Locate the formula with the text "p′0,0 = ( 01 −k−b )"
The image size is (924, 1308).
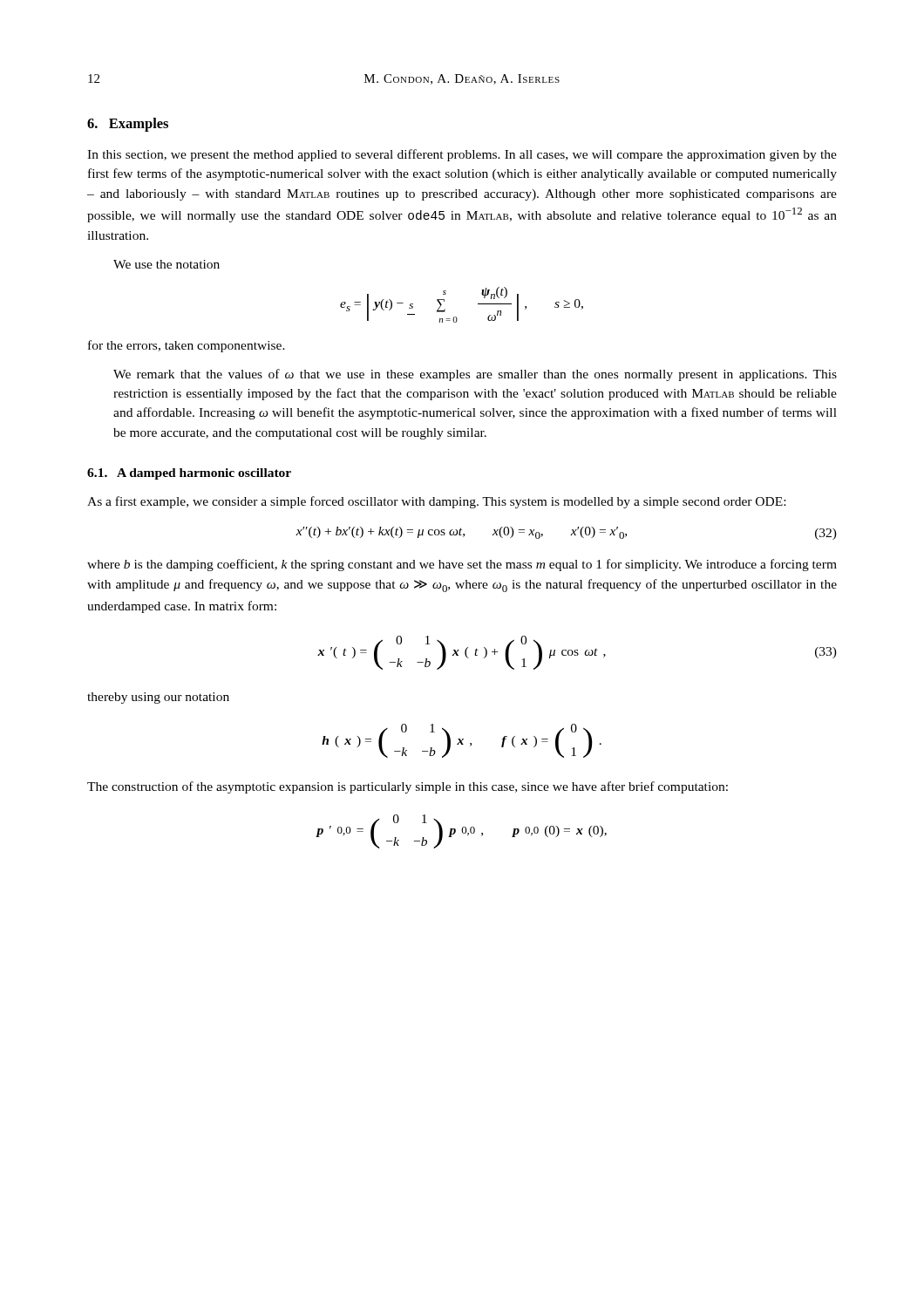coord(462,830)
